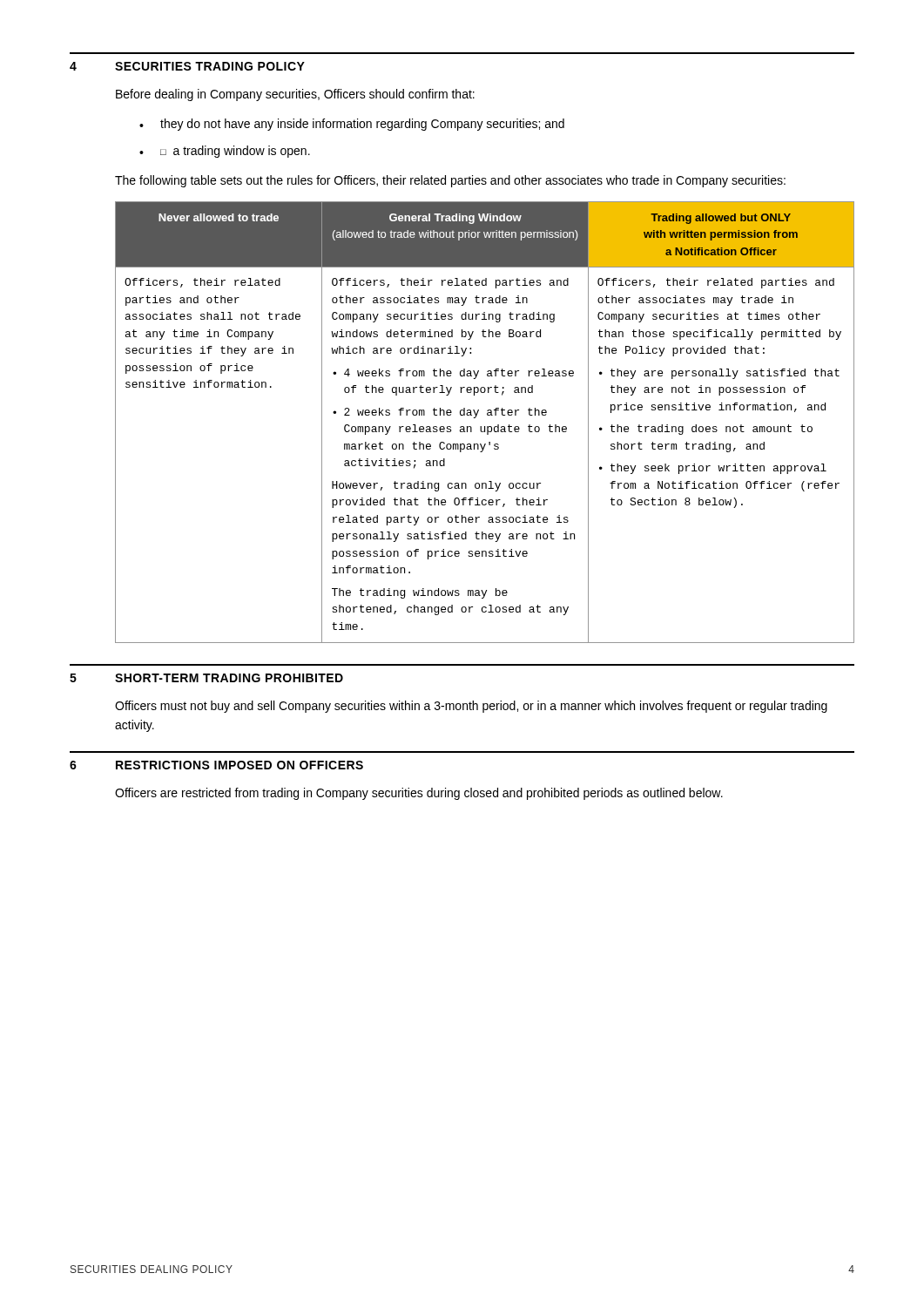The height and width of the screenshot is (1307, 924).
Task: Point to "5 SHORT-TERM TRADING PROHIBITED"
Action: coord(207,678)
